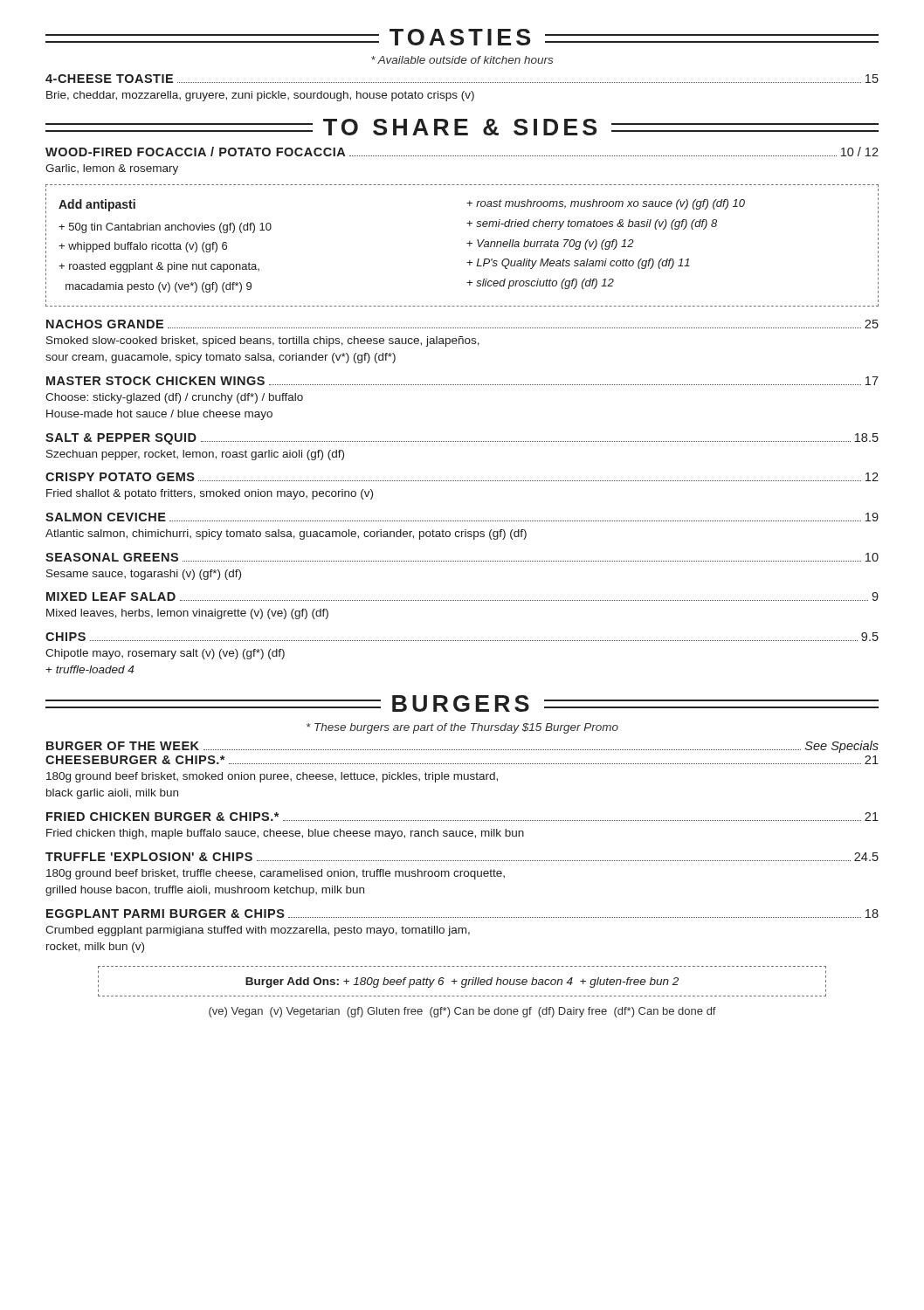Point to the text block starting "SALT & PEPPER SQUID 18.5"

pyautogui.click(x=462, y=446)
